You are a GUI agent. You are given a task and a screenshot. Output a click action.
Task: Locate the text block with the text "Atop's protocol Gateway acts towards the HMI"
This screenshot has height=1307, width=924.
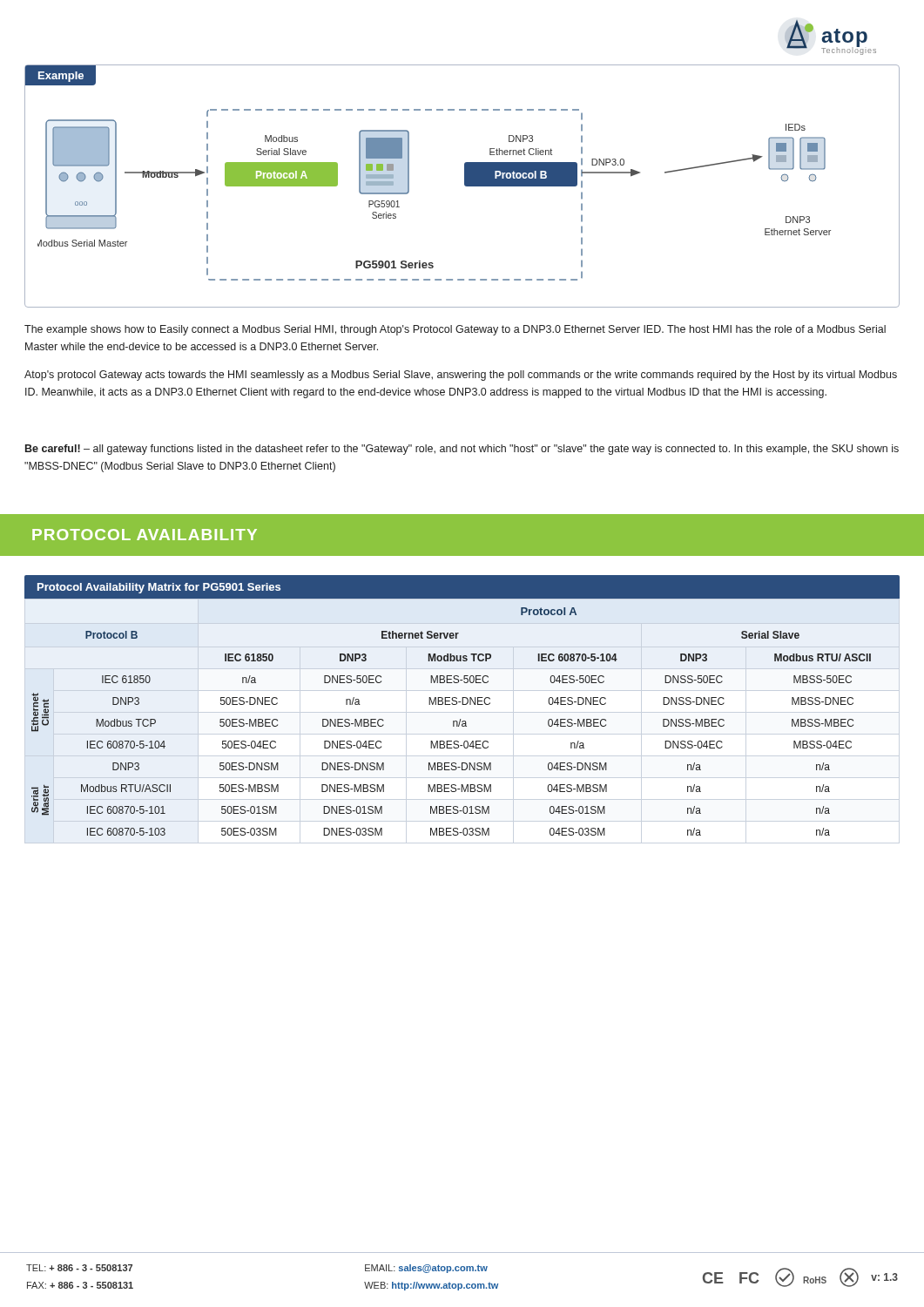tap(461, 383)
